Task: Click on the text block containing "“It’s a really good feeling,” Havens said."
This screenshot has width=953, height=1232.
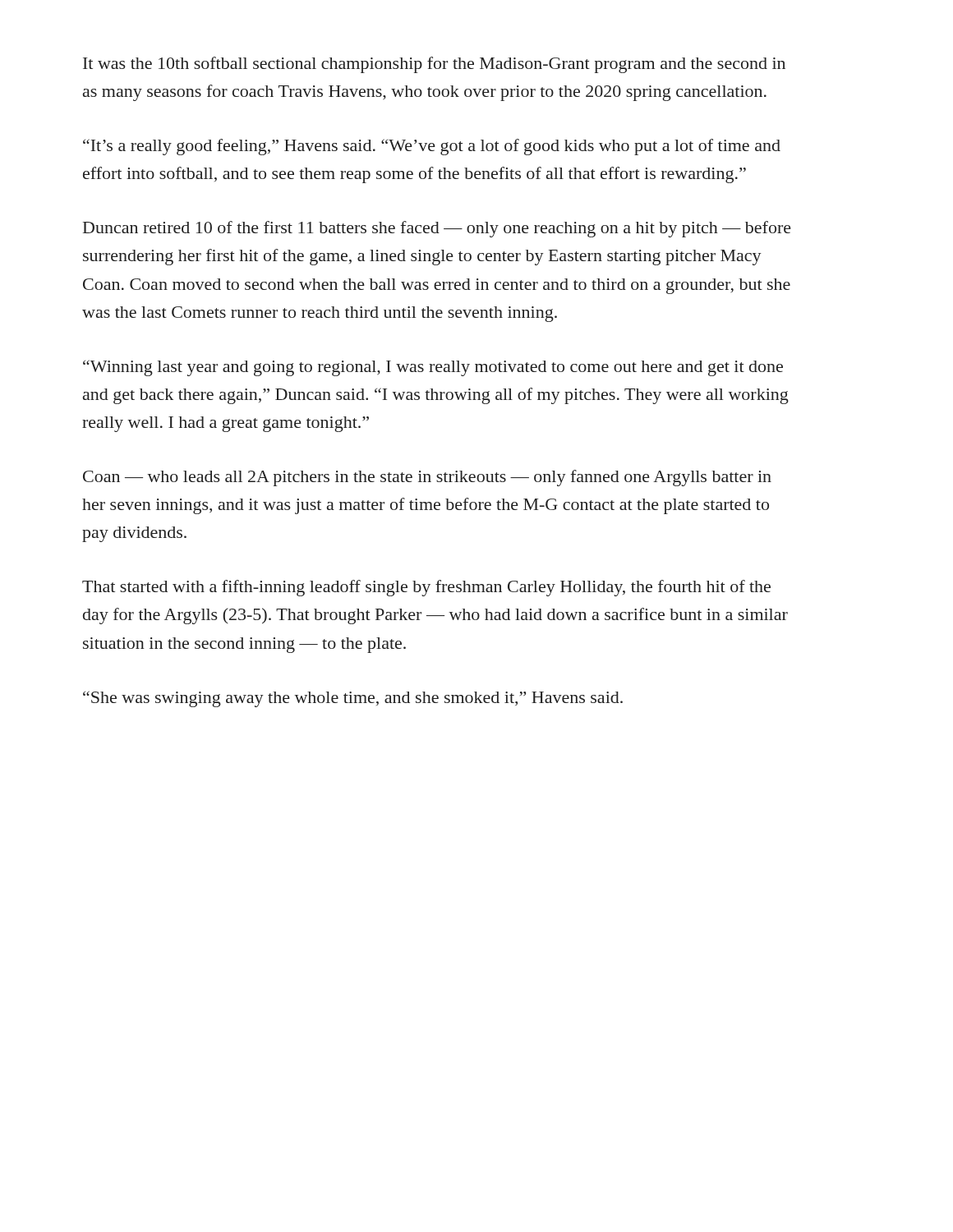Action: [x=431, y=159]
